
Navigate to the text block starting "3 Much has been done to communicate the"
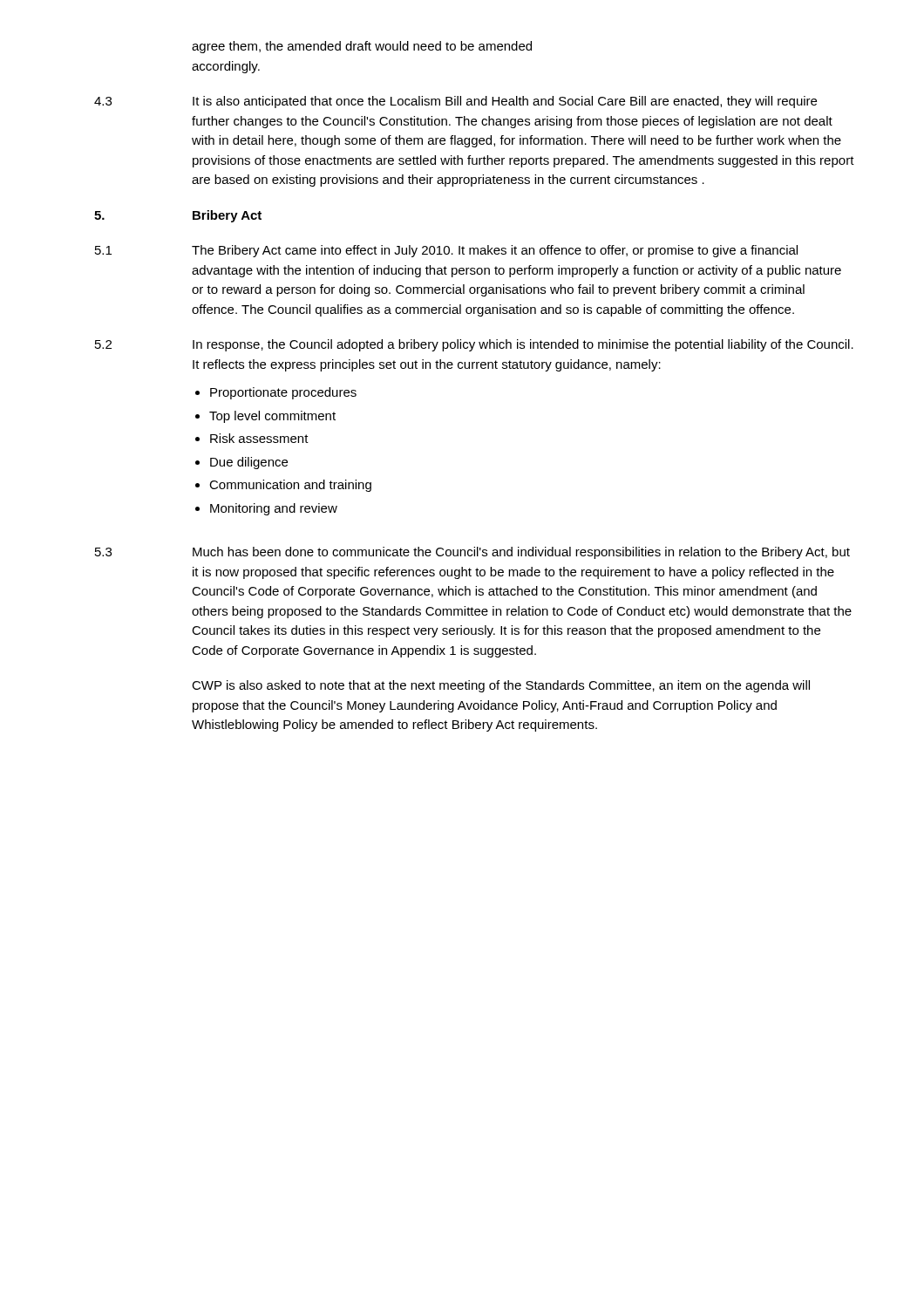(474, 601)
